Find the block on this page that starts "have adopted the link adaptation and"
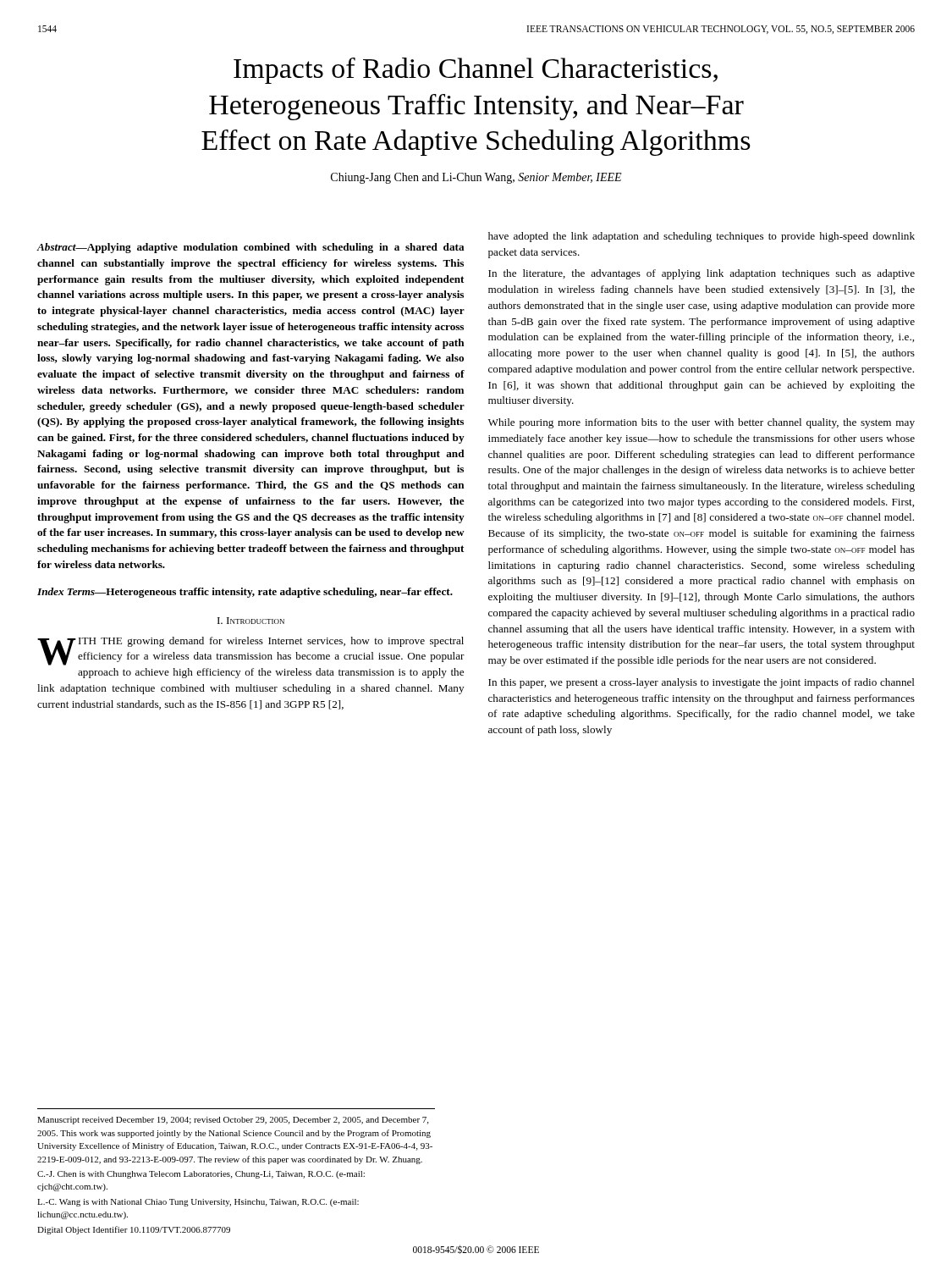Image resolution: width=952 pixels, height=1270 pixels. pyautogui.click(x=701, y=483)
